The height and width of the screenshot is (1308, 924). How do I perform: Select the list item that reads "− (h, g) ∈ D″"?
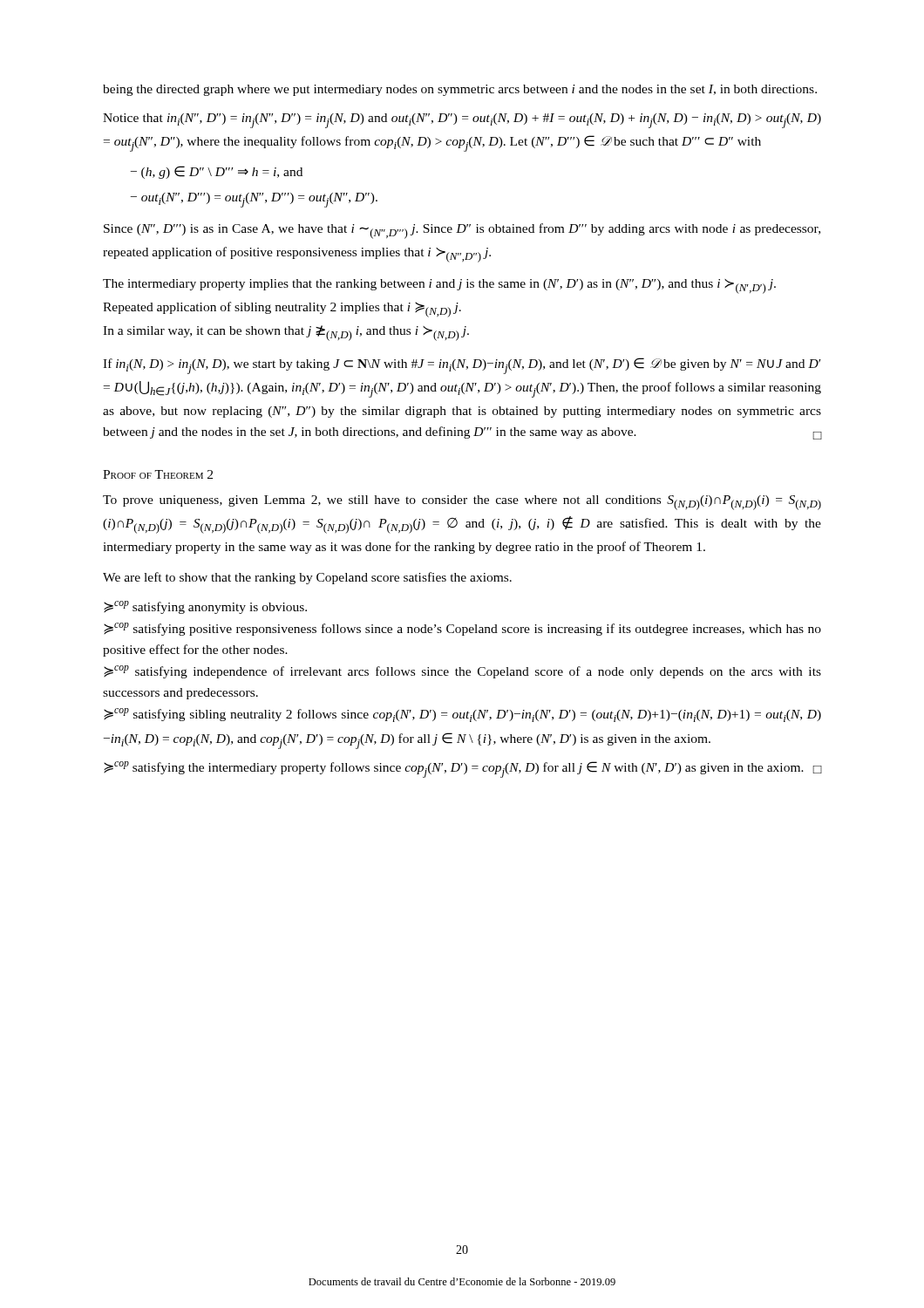(x=216, y=172)
